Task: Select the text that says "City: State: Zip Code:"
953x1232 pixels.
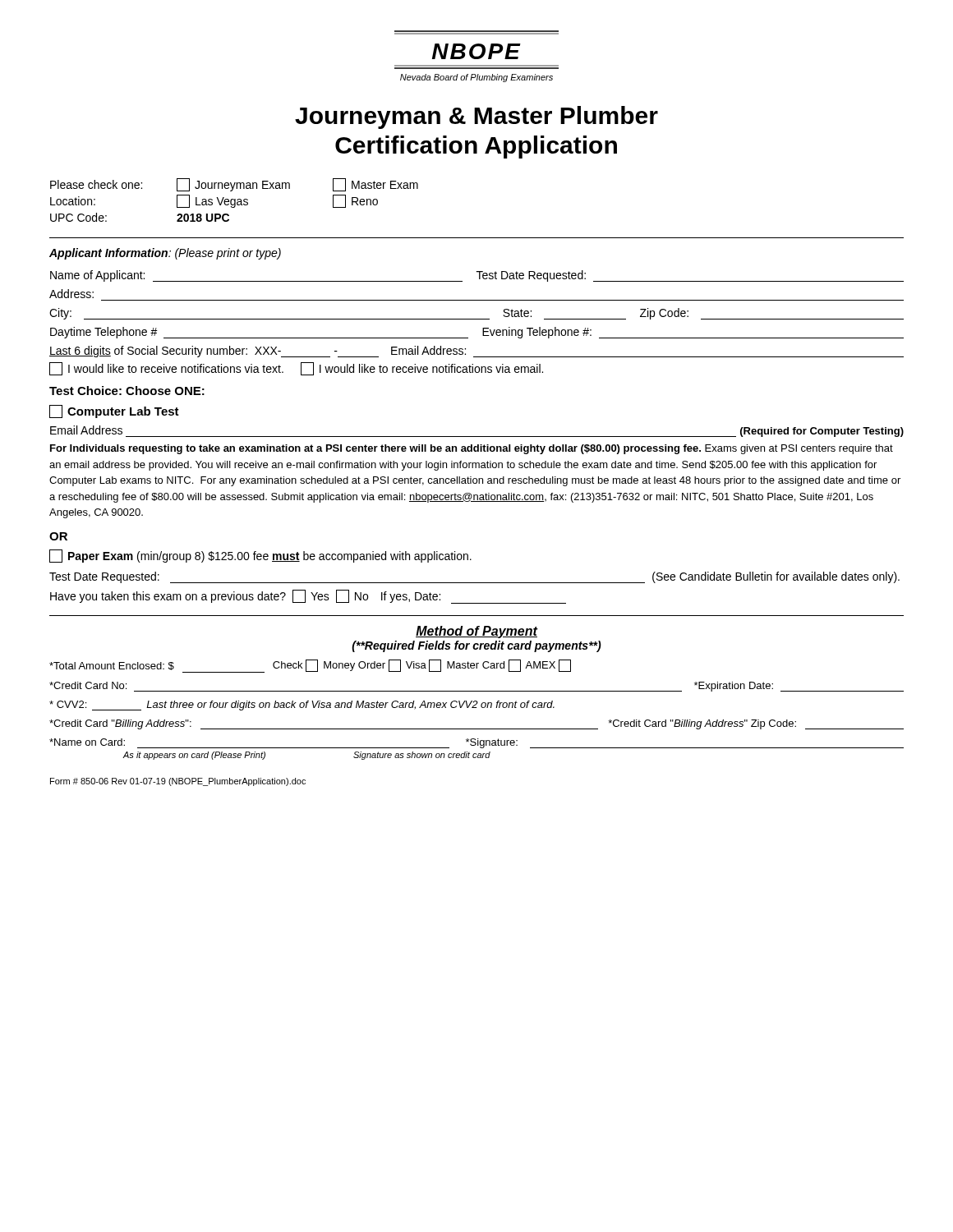Action: click(476, 312)
